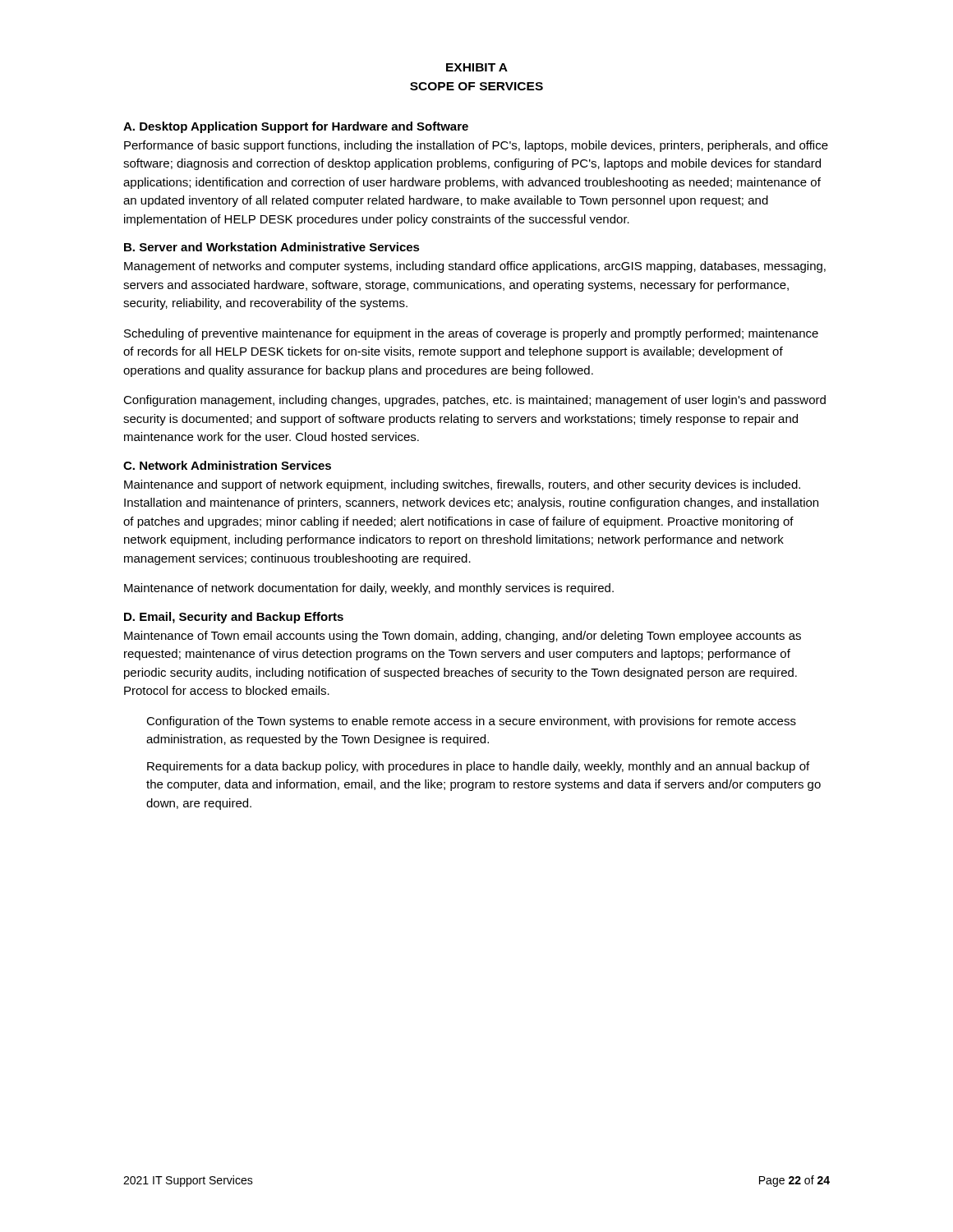Navigate to the passage starting "A. Desktop Application Support for Hardware and"
The image size is (953, 1232).
pos(296,126)
